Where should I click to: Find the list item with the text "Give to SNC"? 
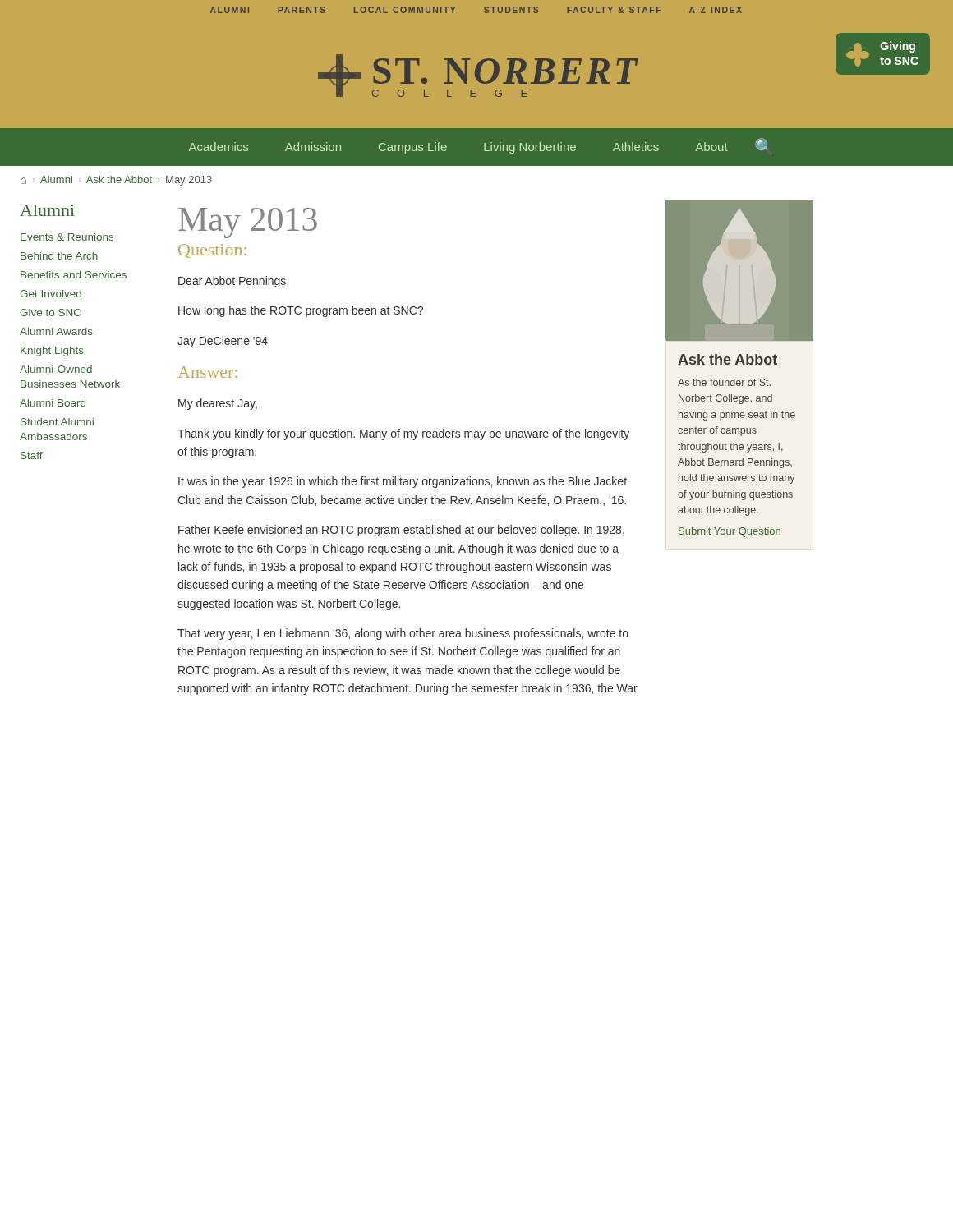tap(51, 313)
